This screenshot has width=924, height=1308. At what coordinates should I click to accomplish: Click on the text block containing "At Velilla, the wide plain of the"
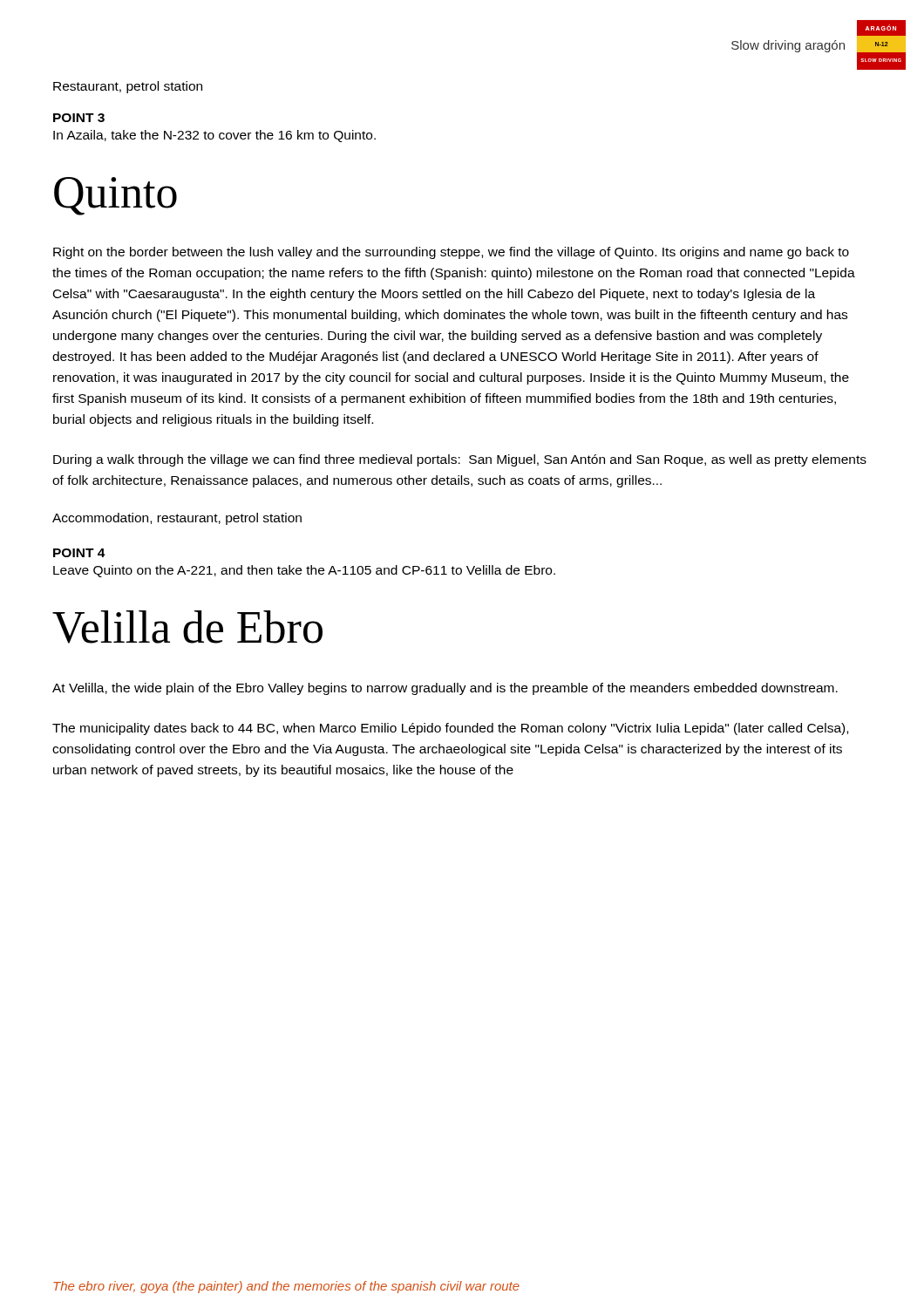pyautogui.click(x=445, y=687)
